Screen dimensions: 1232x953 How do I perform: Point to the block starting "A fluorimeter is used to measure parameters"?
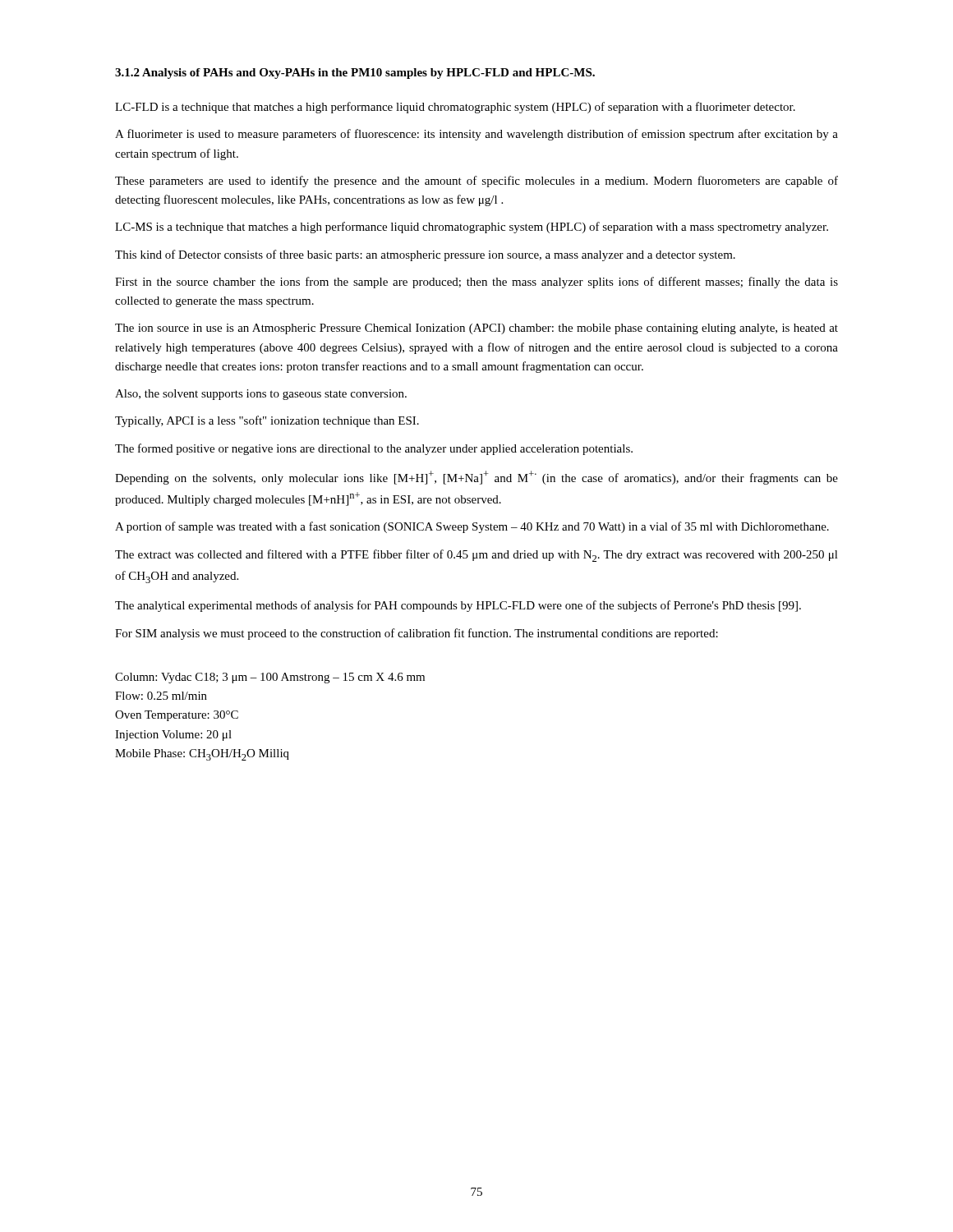coord(476,144)
